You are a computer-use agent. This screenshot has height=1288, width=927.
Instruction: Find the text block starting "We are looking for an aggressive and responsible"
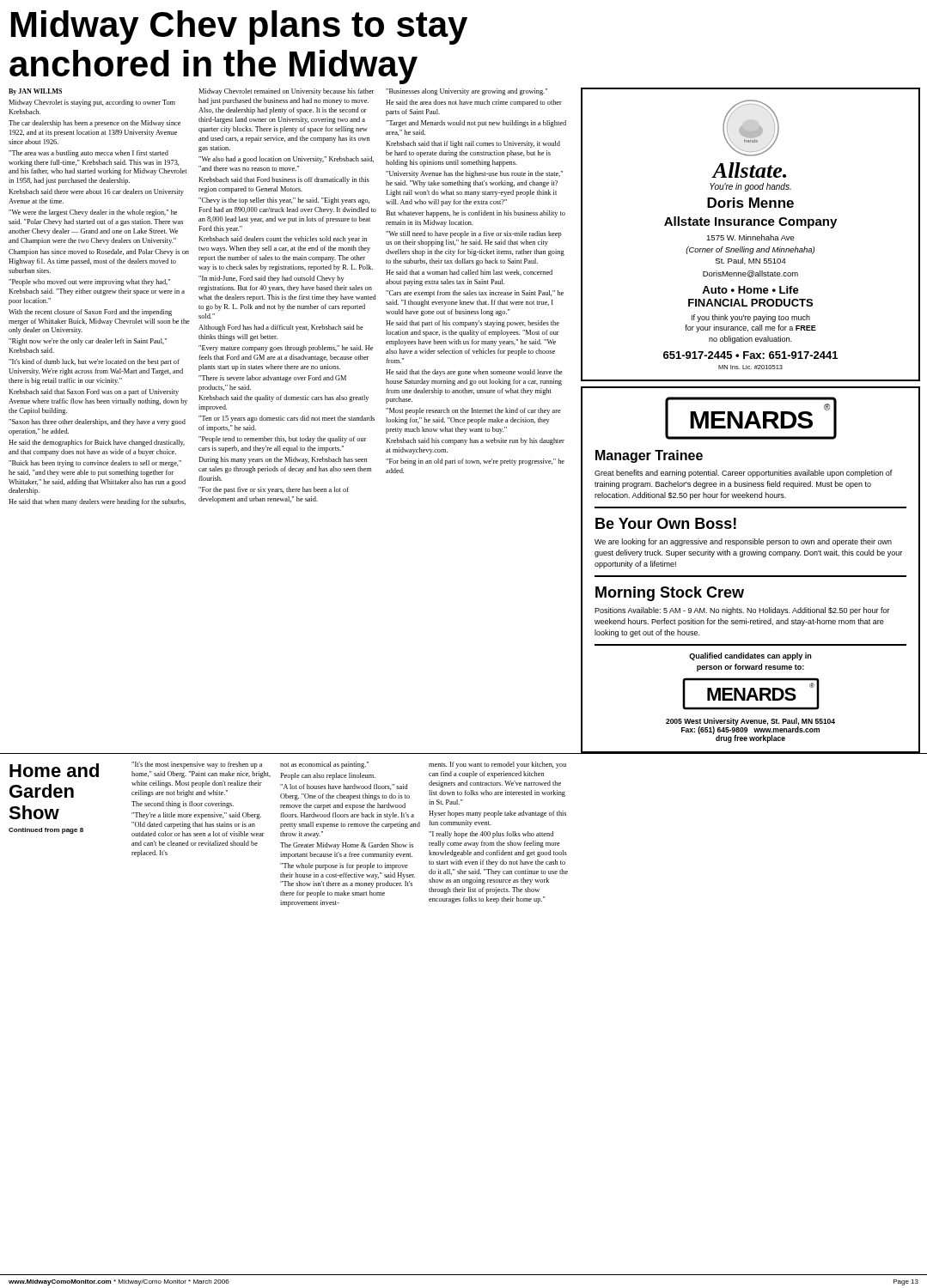point(748,553)
